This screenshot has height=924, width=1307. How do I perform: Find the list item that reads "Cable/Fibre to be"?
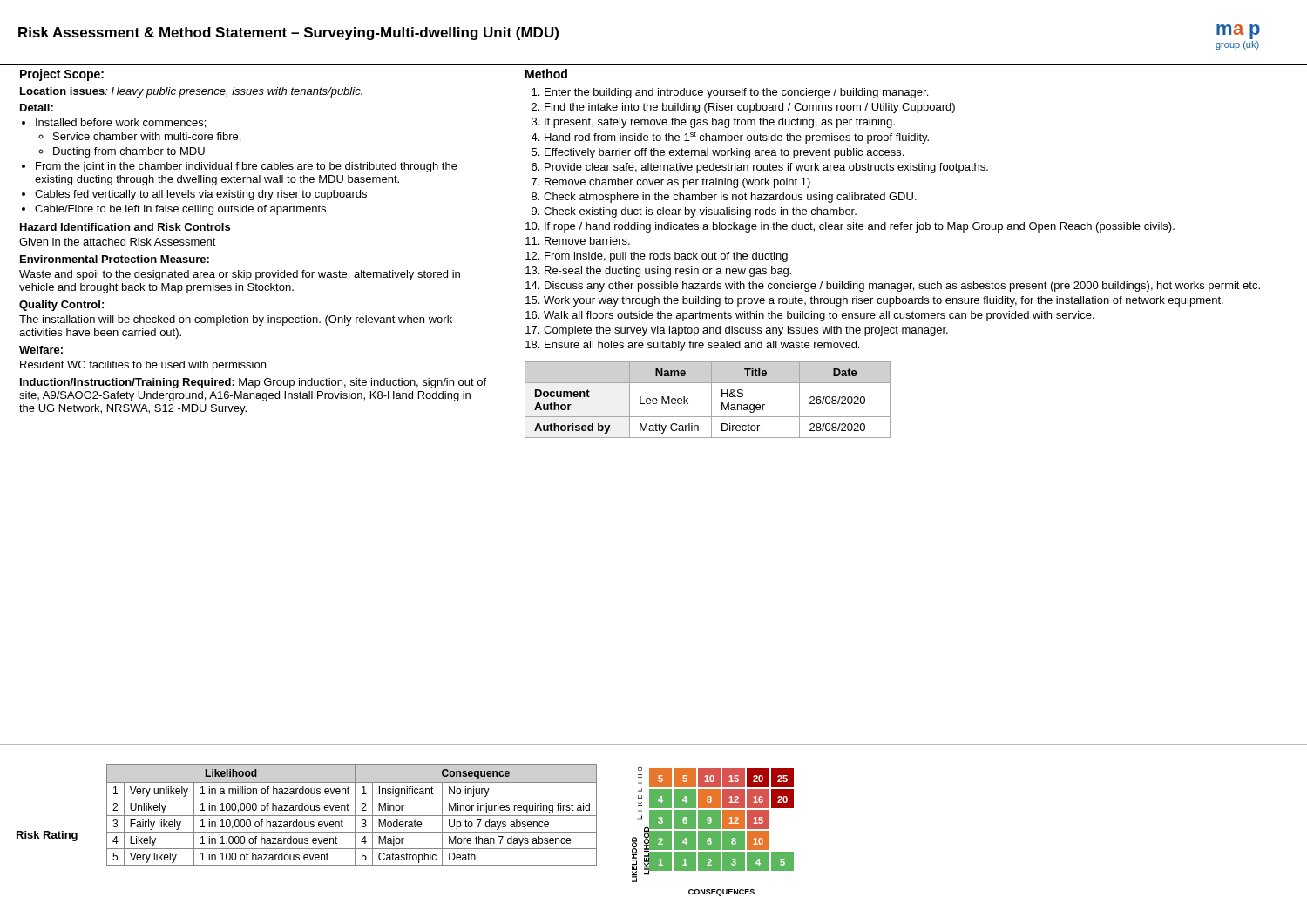pyautogui.click(x=262, y=209)
